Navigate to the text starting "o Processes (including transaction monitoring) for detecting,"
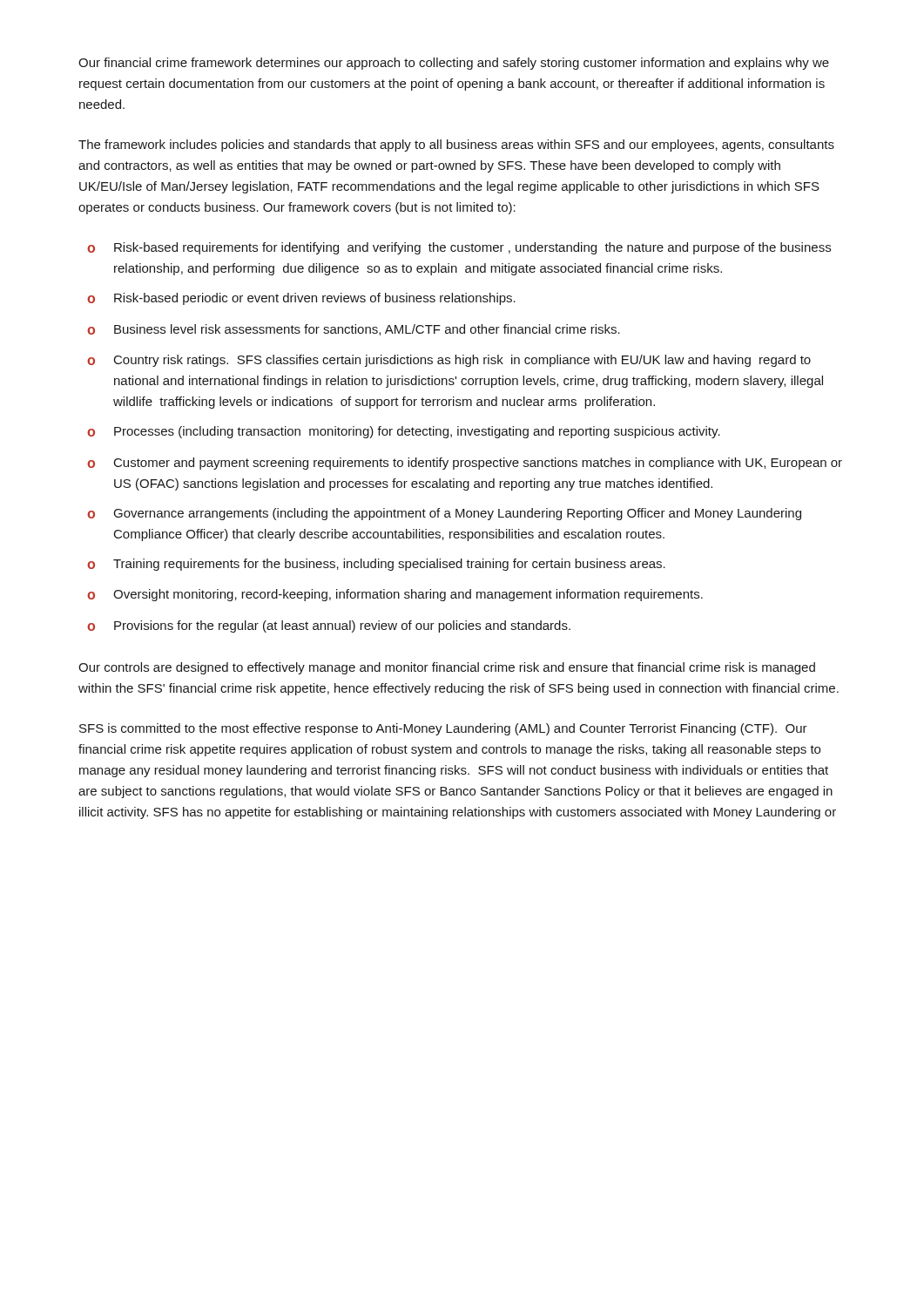Image resolution: width=924 pixels, height=1307 pixels. pyautogui.click(x=466, y=432)
